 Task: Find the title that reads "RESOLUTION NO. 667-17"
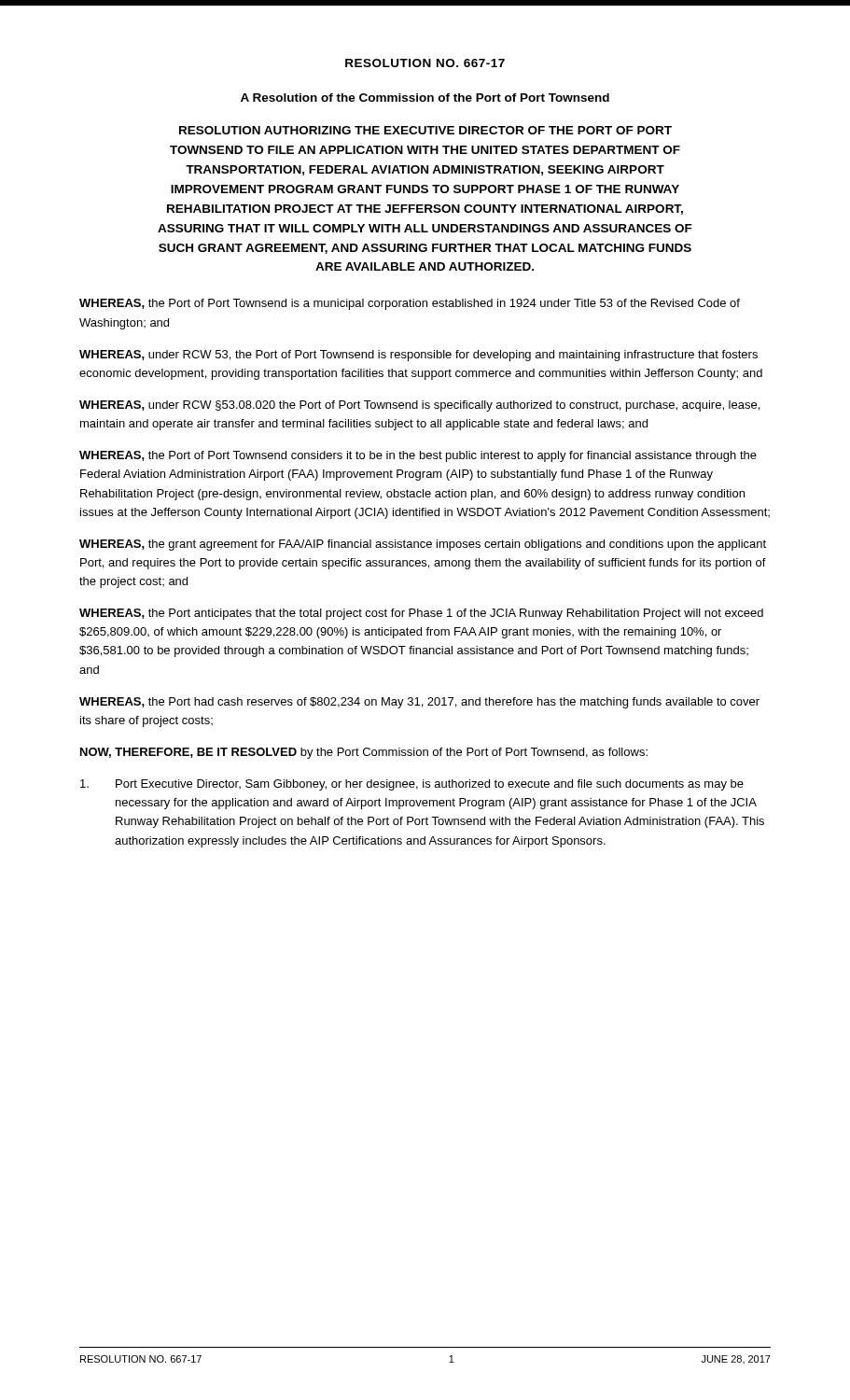coord(425,63)
